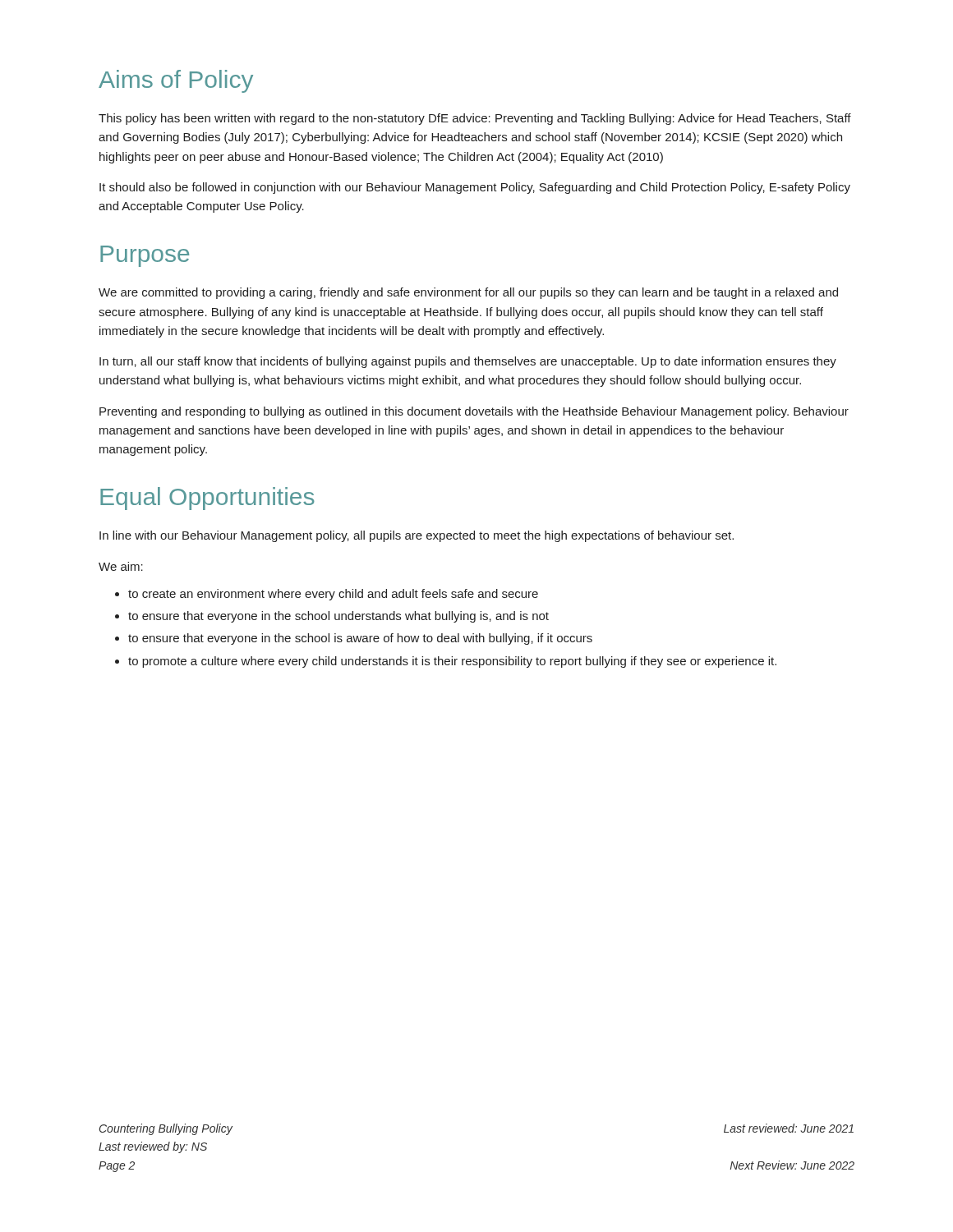953x1232 pixels.
Task: Select the list item containing "to promote a culture where every child"
Action: [476, 660]
